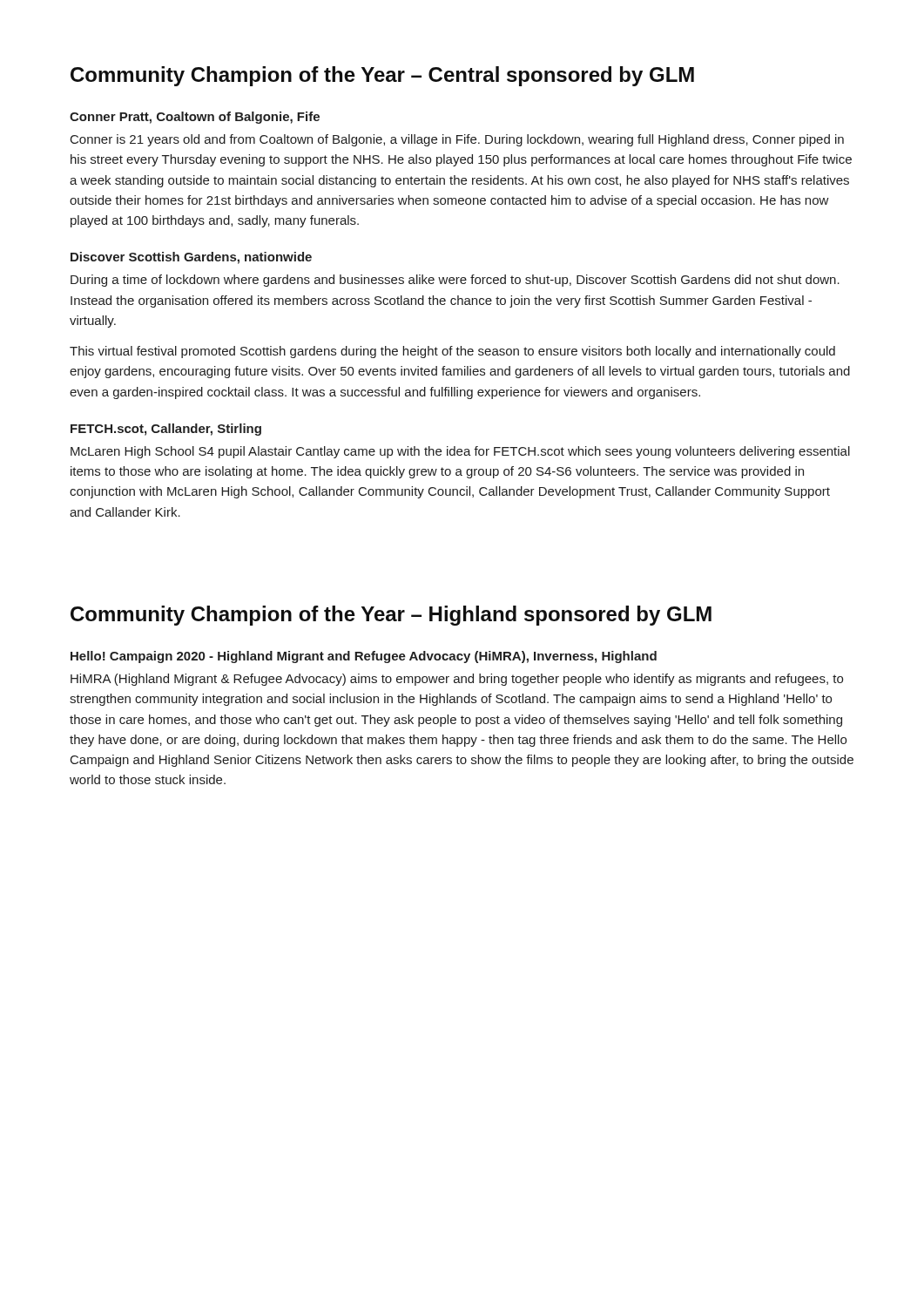Viewport: 924px width, 1307px height.
Task: Point to the text block starting "McLaren High School S4"
Action: (460, 481)
